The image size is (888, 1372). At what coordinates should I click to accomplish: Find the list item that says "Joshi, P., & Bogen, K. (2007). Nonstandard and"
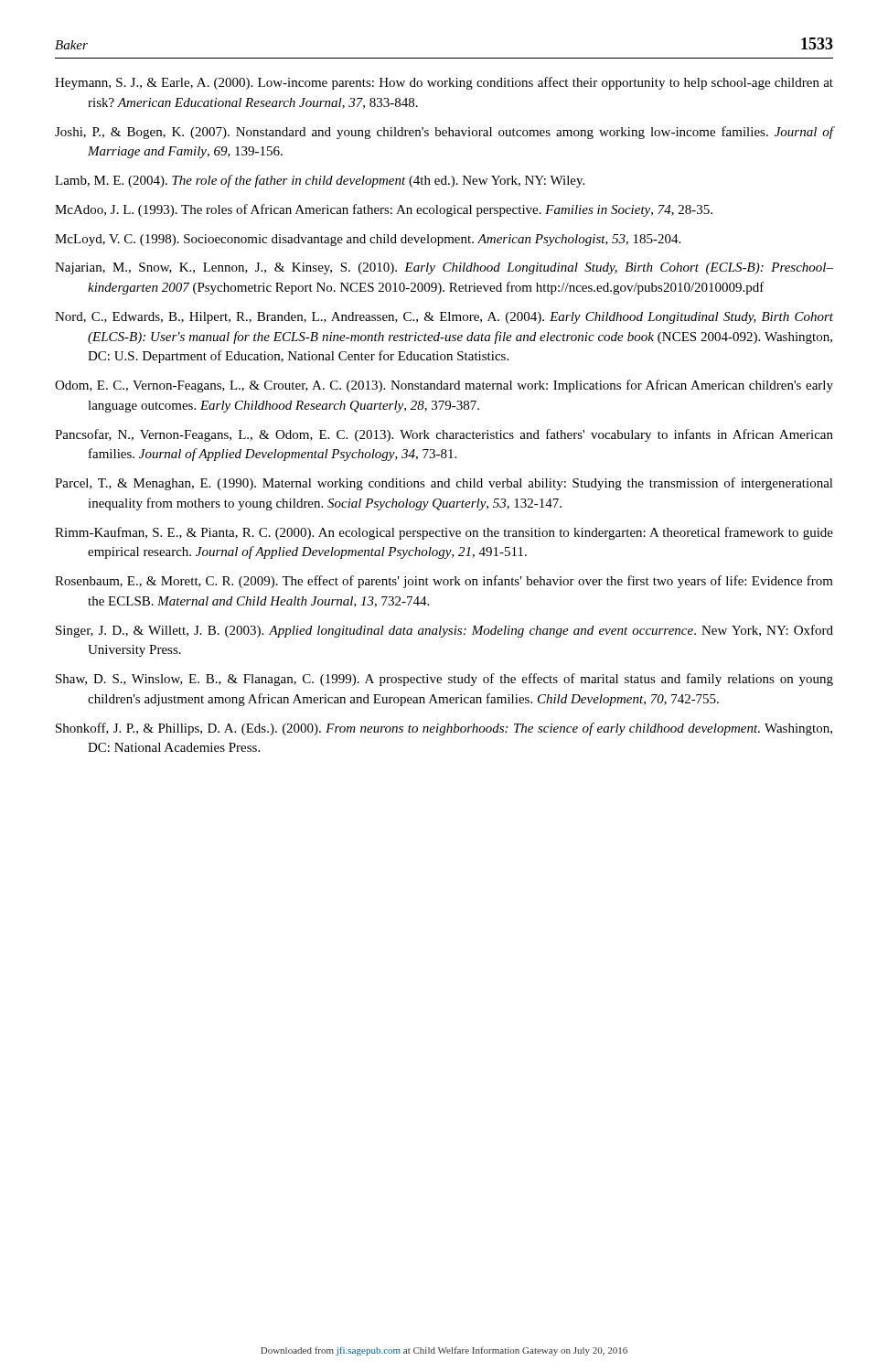[x=444, y=141]
